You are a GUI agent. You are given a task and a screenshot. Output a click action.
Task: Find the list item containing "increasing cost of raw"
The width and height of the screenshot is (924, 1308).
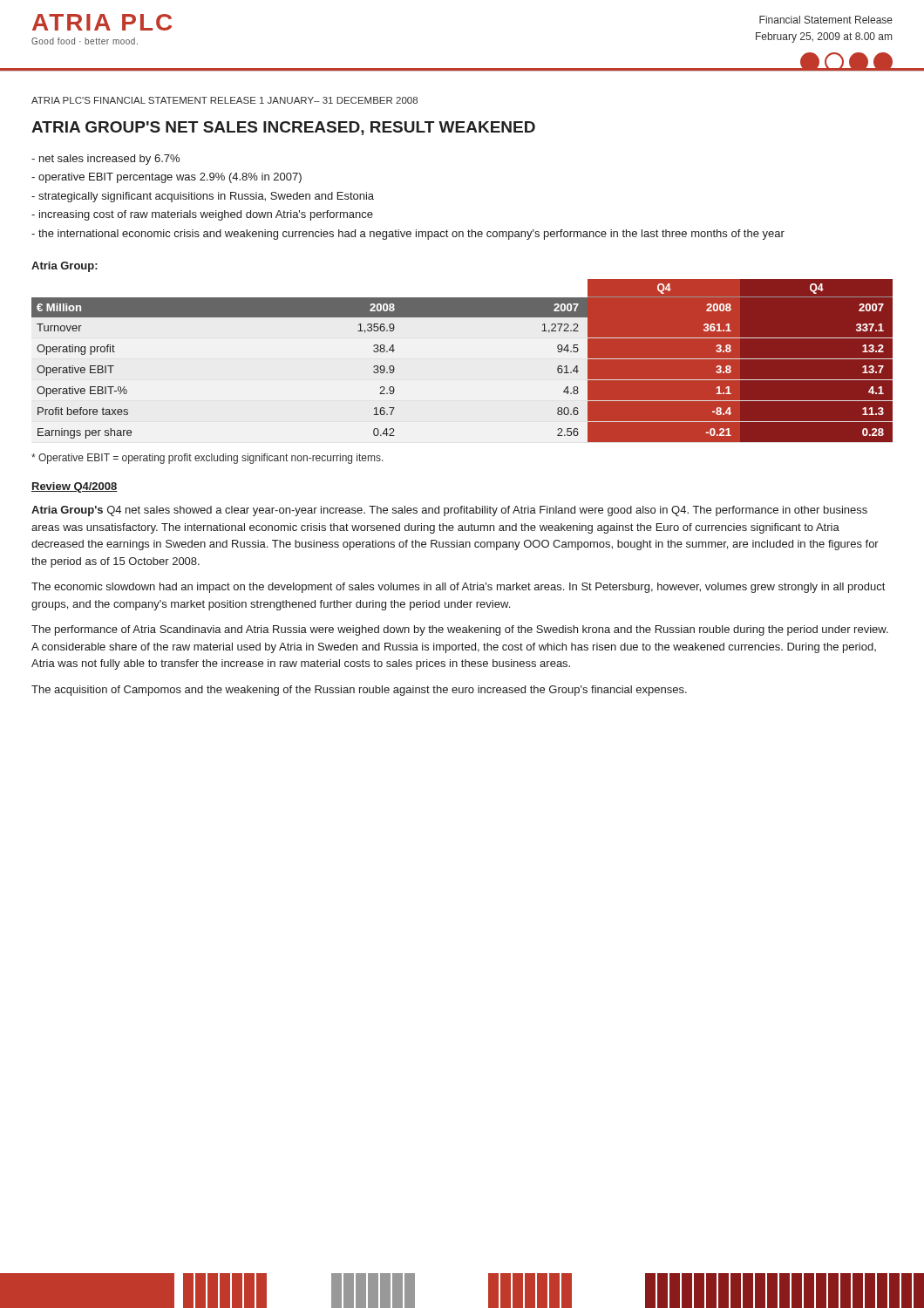[x=202, y=214]
